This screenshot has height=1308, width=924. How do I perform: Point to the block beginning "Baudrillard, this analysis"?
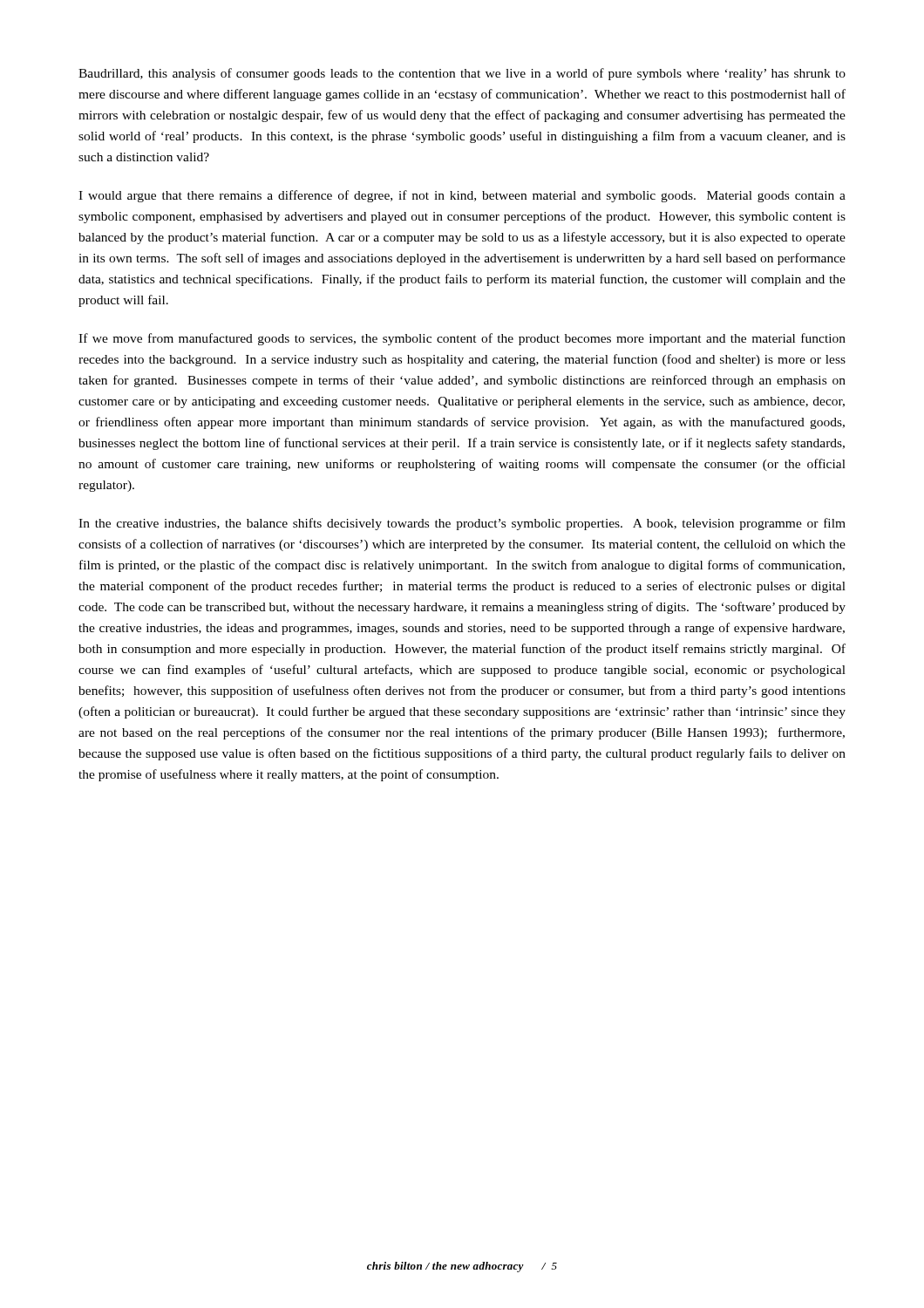[x=462, y=115]
